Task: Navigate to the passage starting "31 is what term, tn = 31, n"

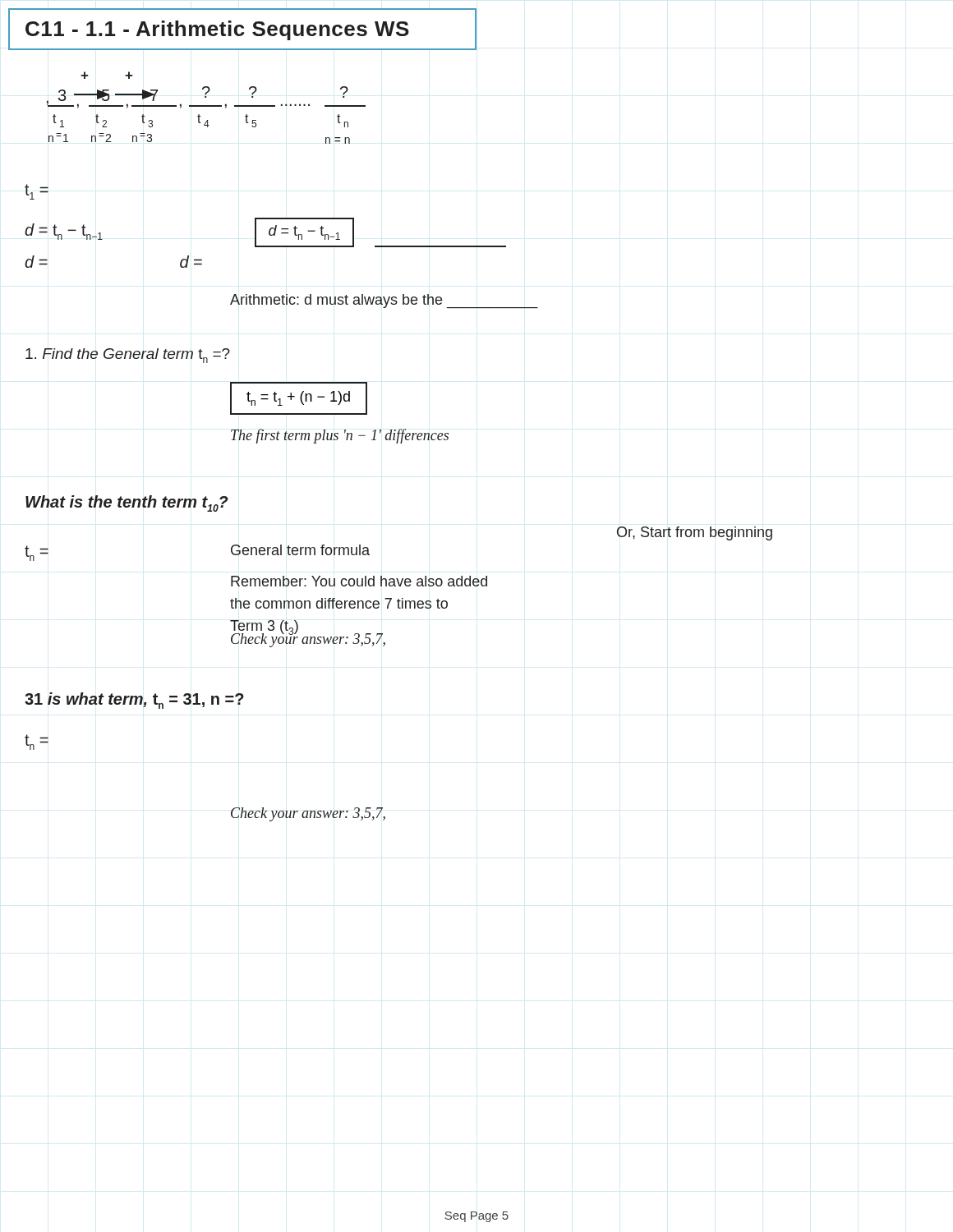Action: click(135, 701)
